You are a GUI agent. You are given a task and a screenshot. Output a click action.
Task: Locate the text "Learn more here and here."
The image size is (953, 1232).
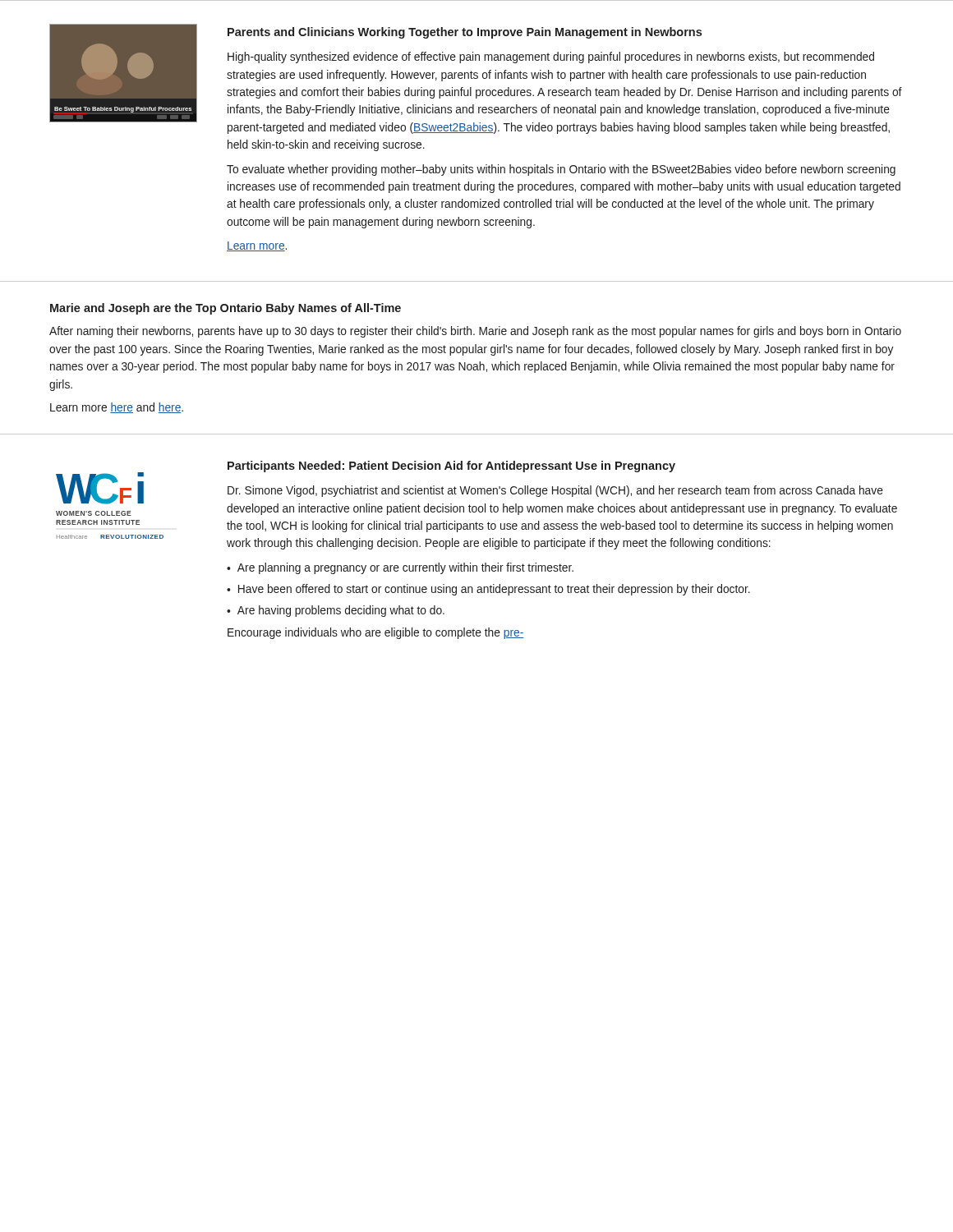point(117,408)
